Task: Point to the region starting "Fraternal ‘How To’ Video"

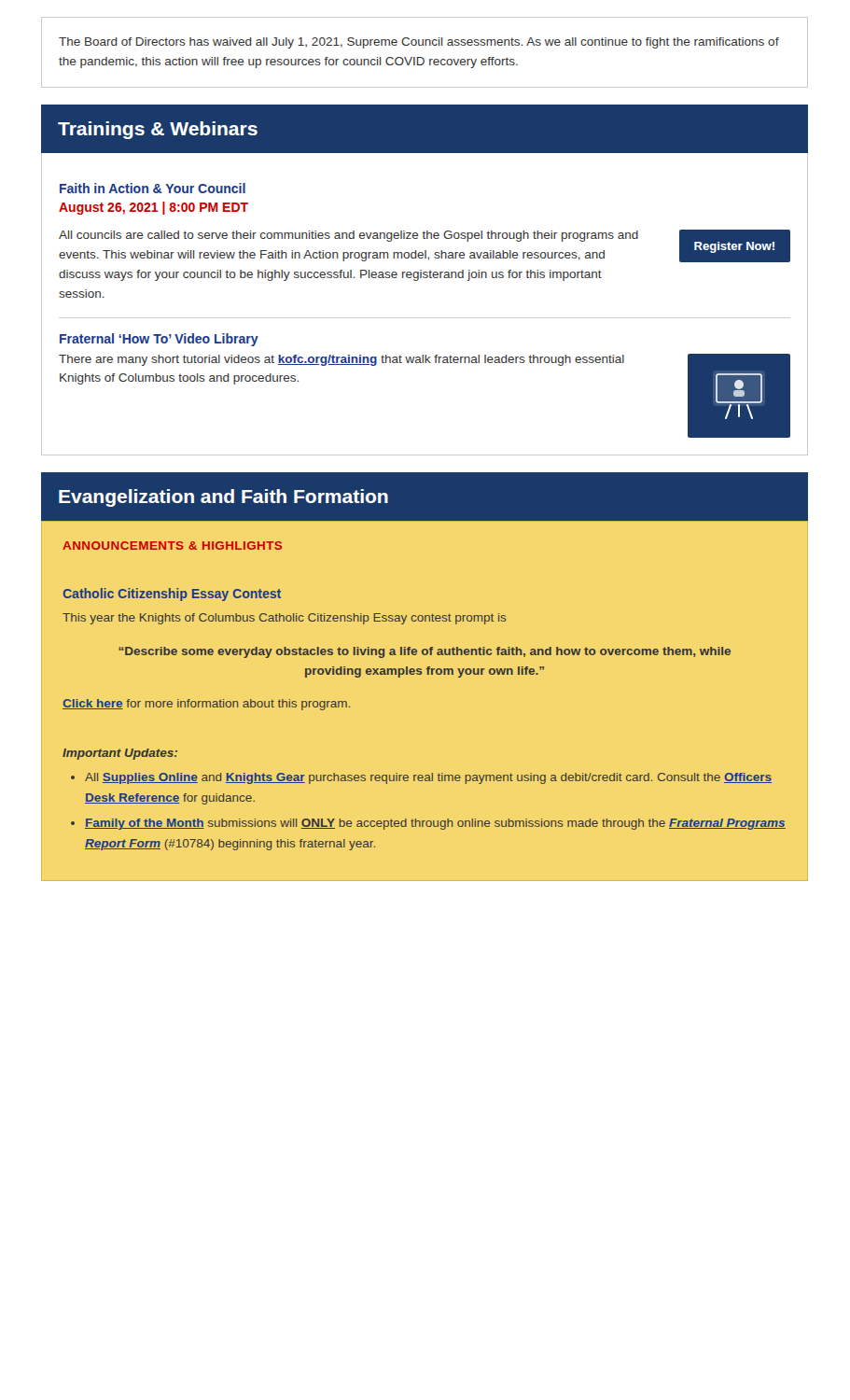Action: tap(158, 338)
